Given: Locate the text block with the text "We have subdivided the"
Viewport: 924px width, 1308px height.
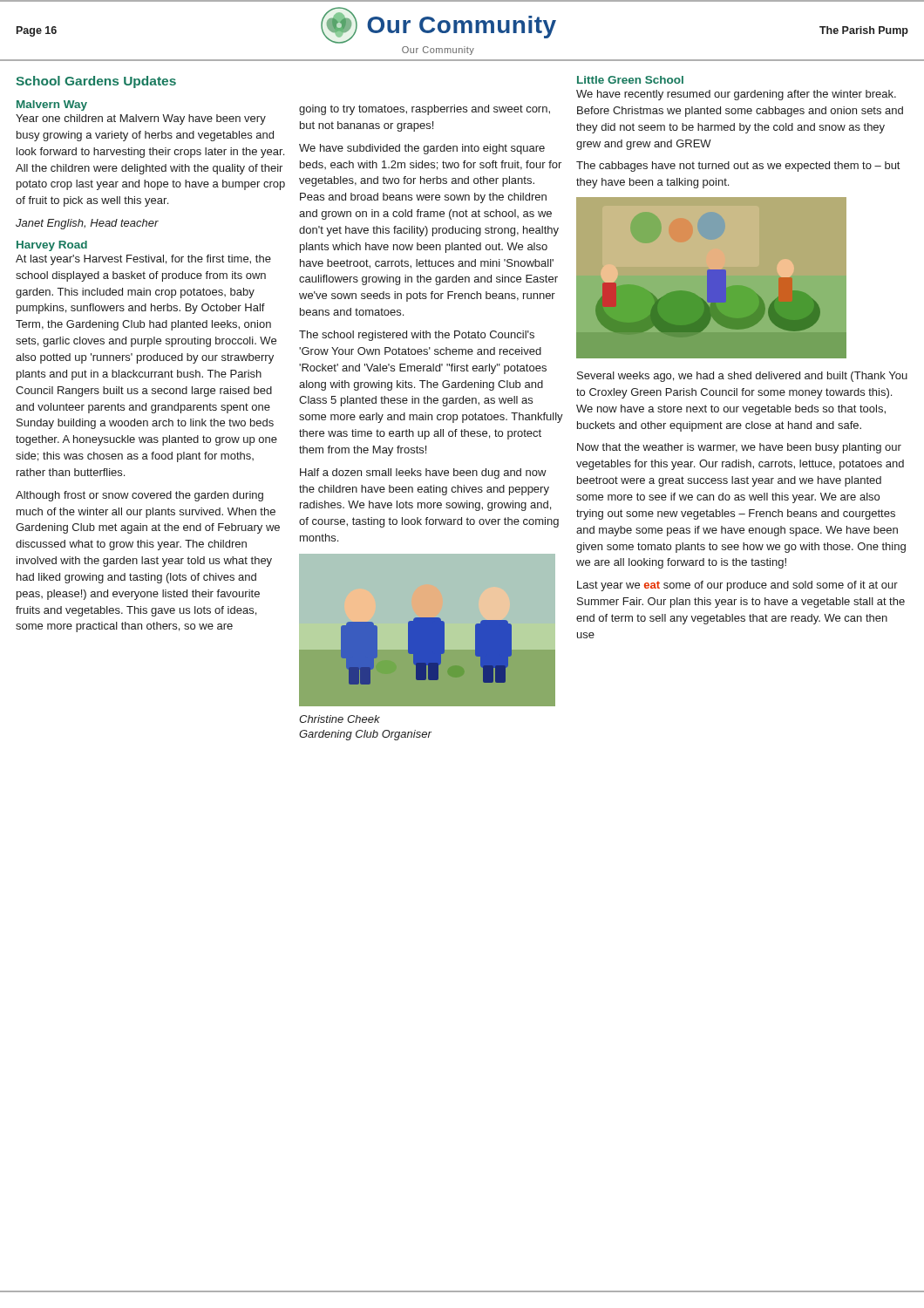Looking at the screenshot, I should pos(430,230).
